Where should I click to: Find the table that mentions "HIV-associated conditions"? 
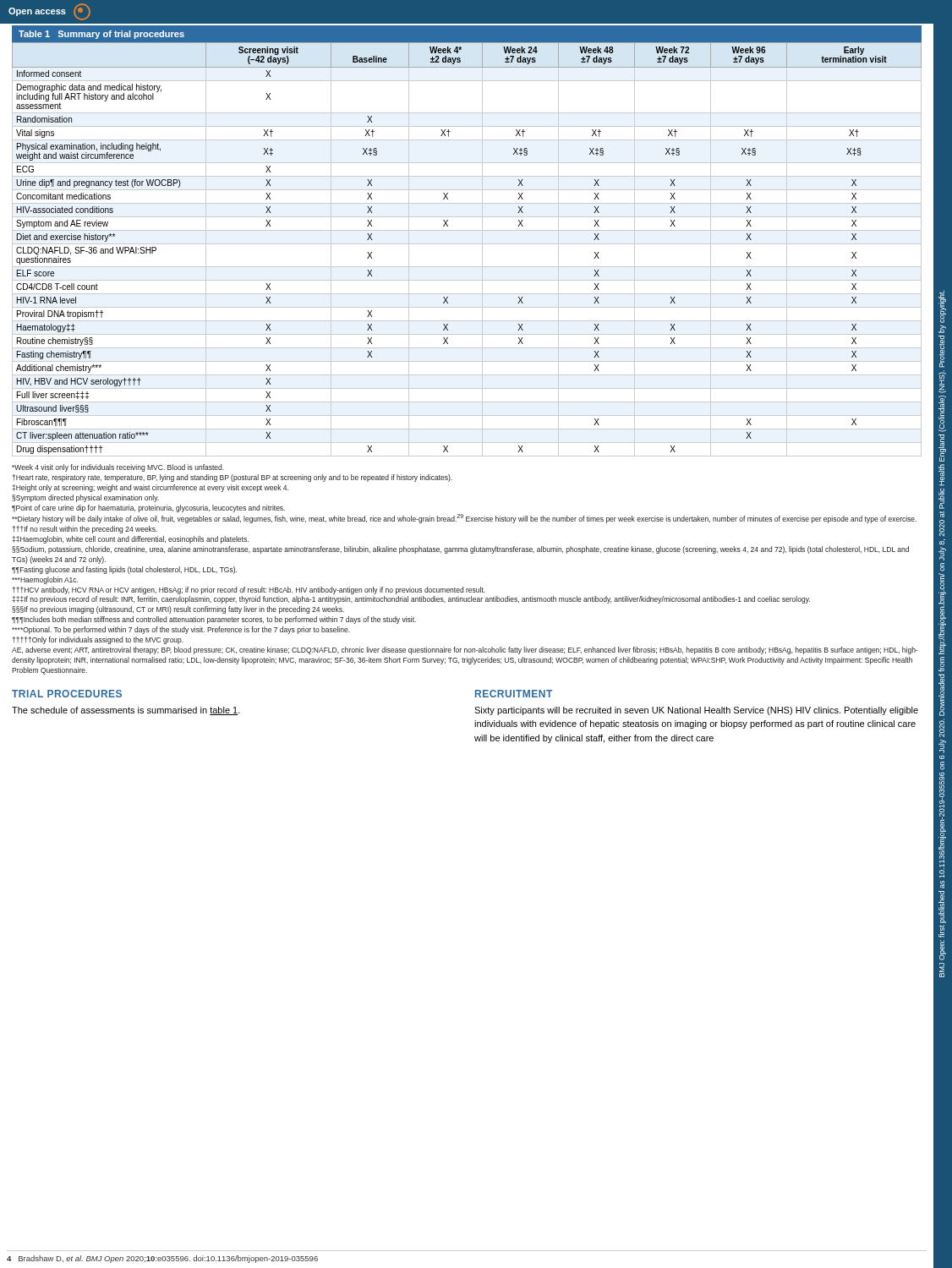click(x=467, y=241)
